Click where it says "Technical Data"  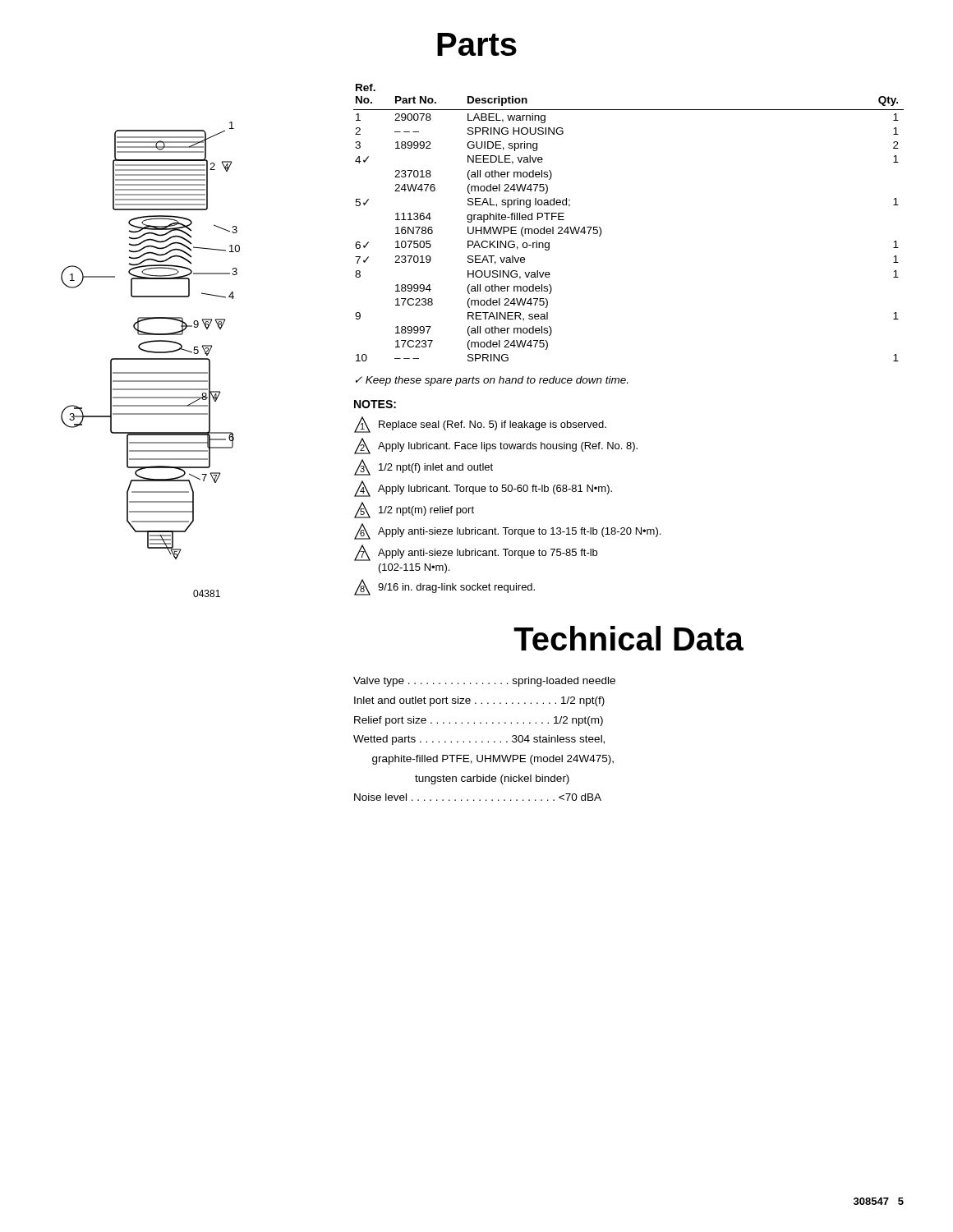629,639
